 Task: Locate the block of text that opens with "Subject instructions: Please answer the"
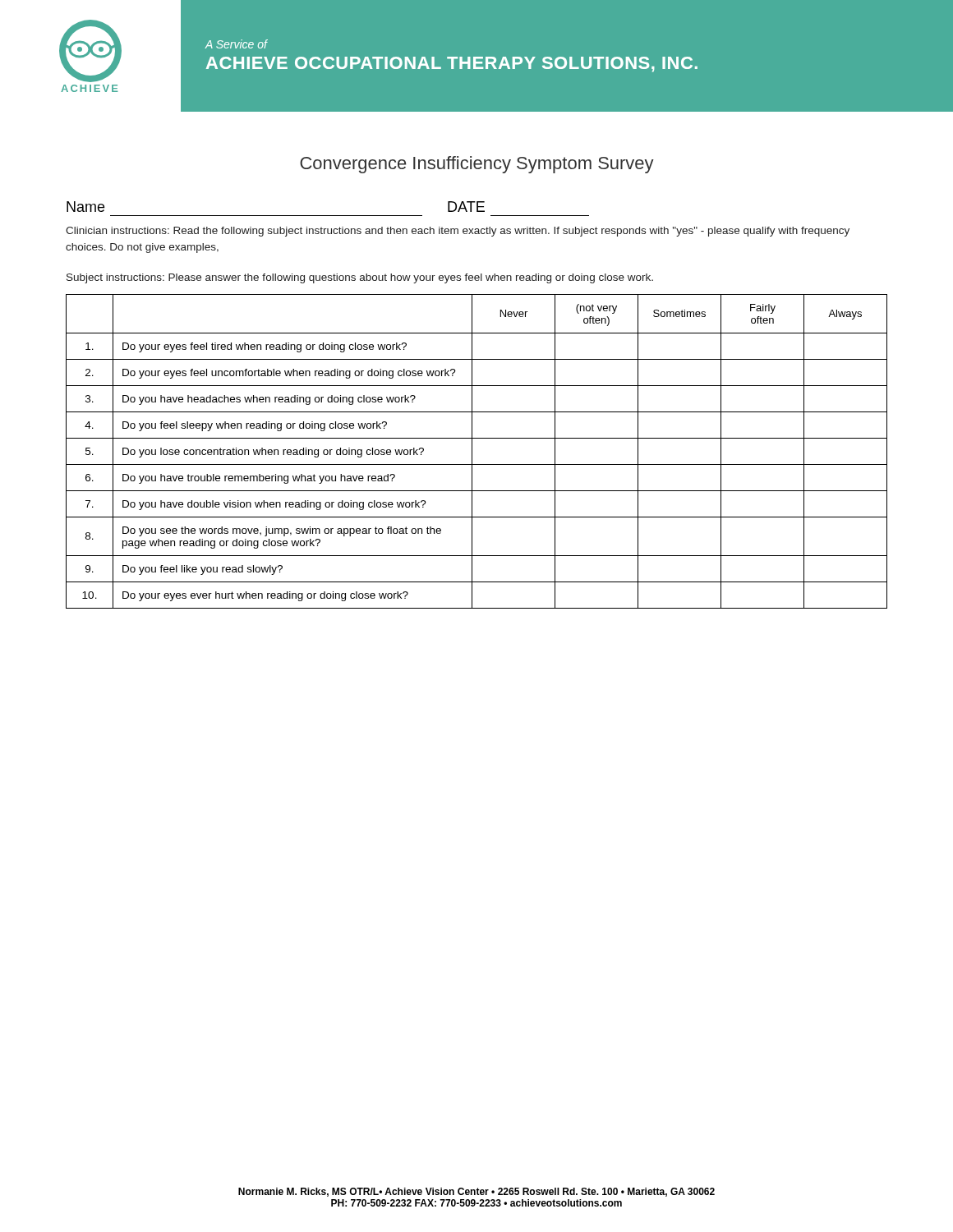[476, 277]
